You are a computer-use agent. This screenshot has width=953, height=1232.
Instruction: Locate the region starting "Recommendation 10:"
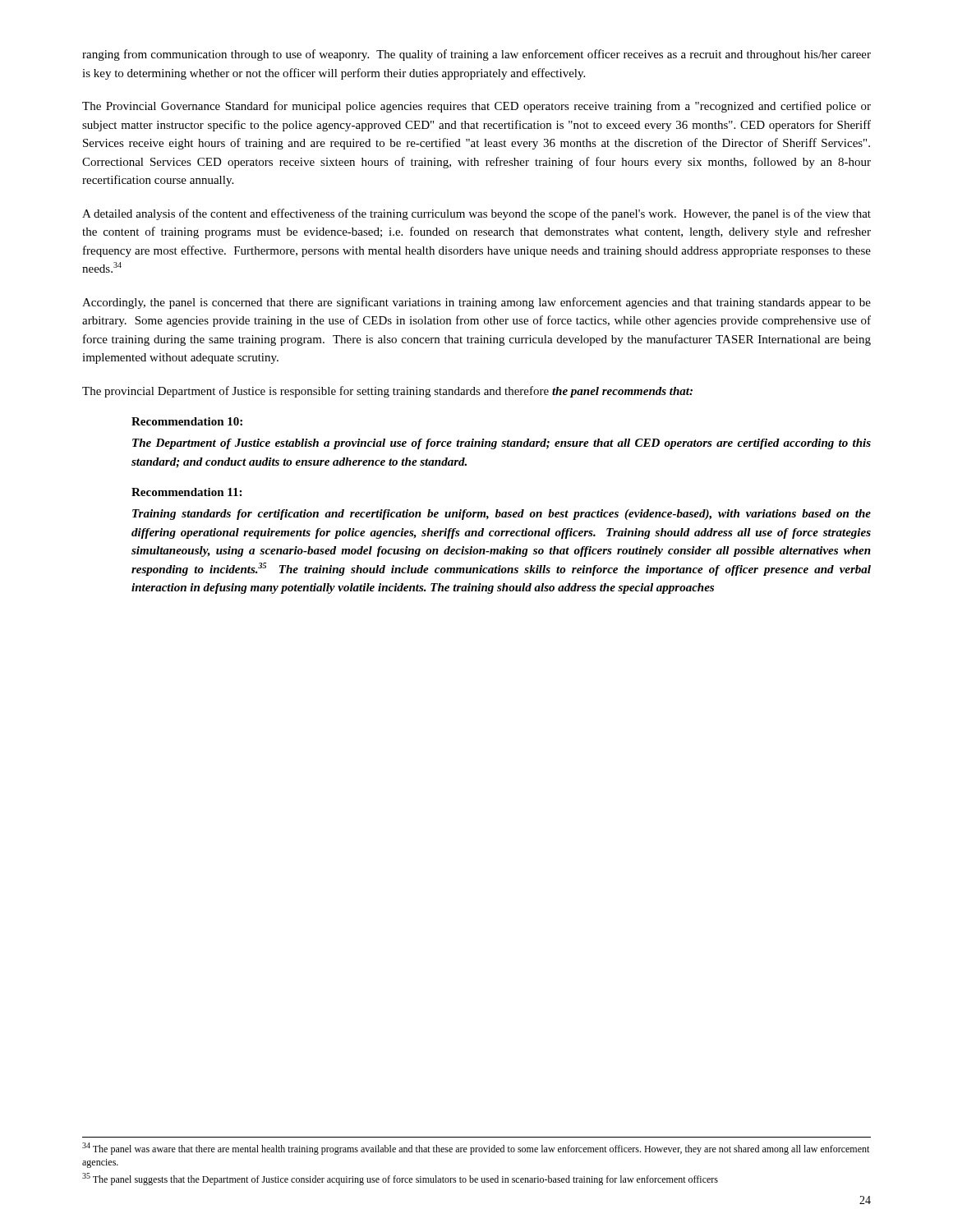coord(187,421)
